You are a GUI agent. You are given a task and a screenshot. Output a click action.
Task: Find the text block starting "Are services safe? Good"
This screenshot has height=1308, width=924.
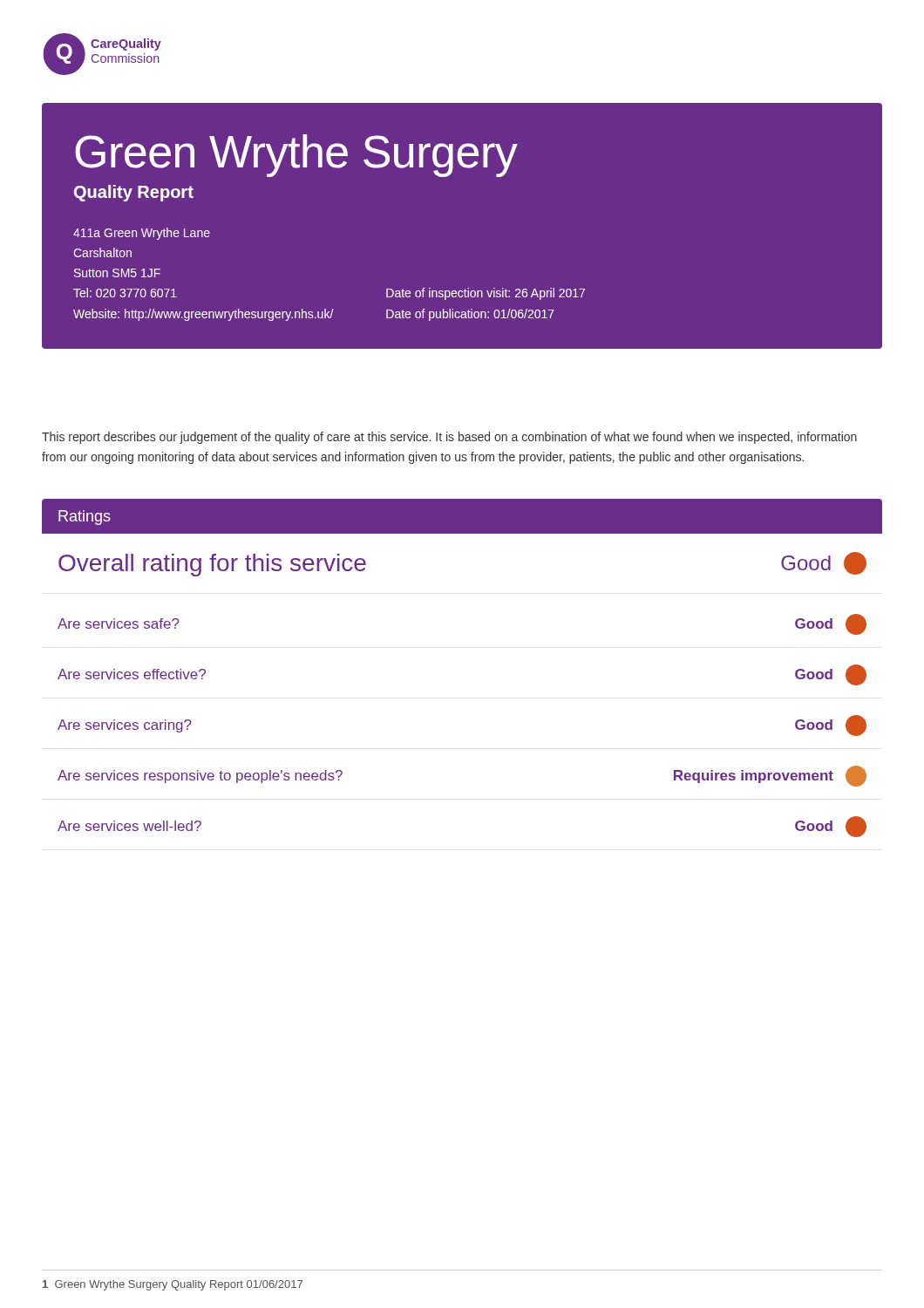coord(114,624)
